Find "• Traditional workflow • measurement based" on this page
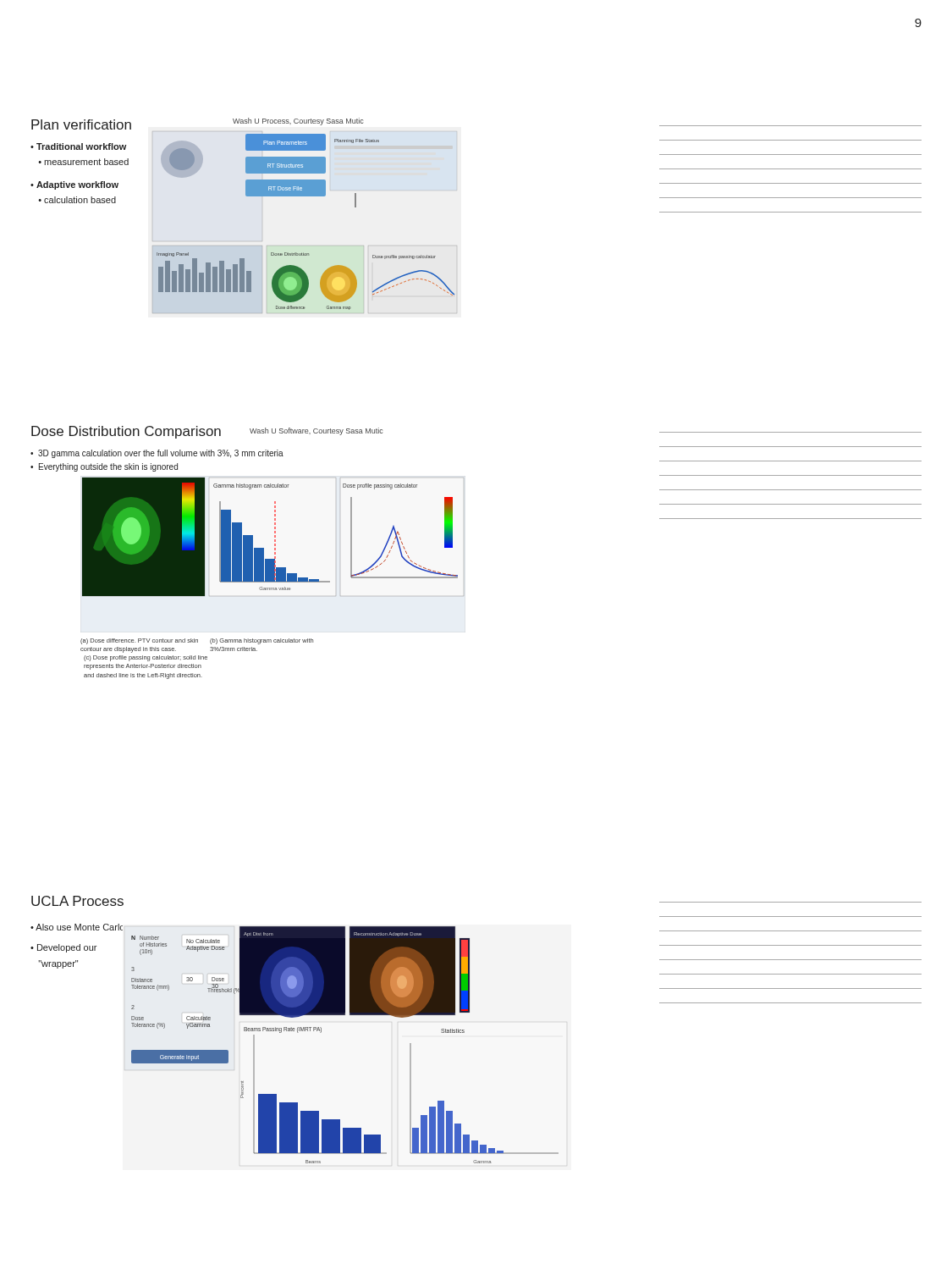 coord(80,154)
